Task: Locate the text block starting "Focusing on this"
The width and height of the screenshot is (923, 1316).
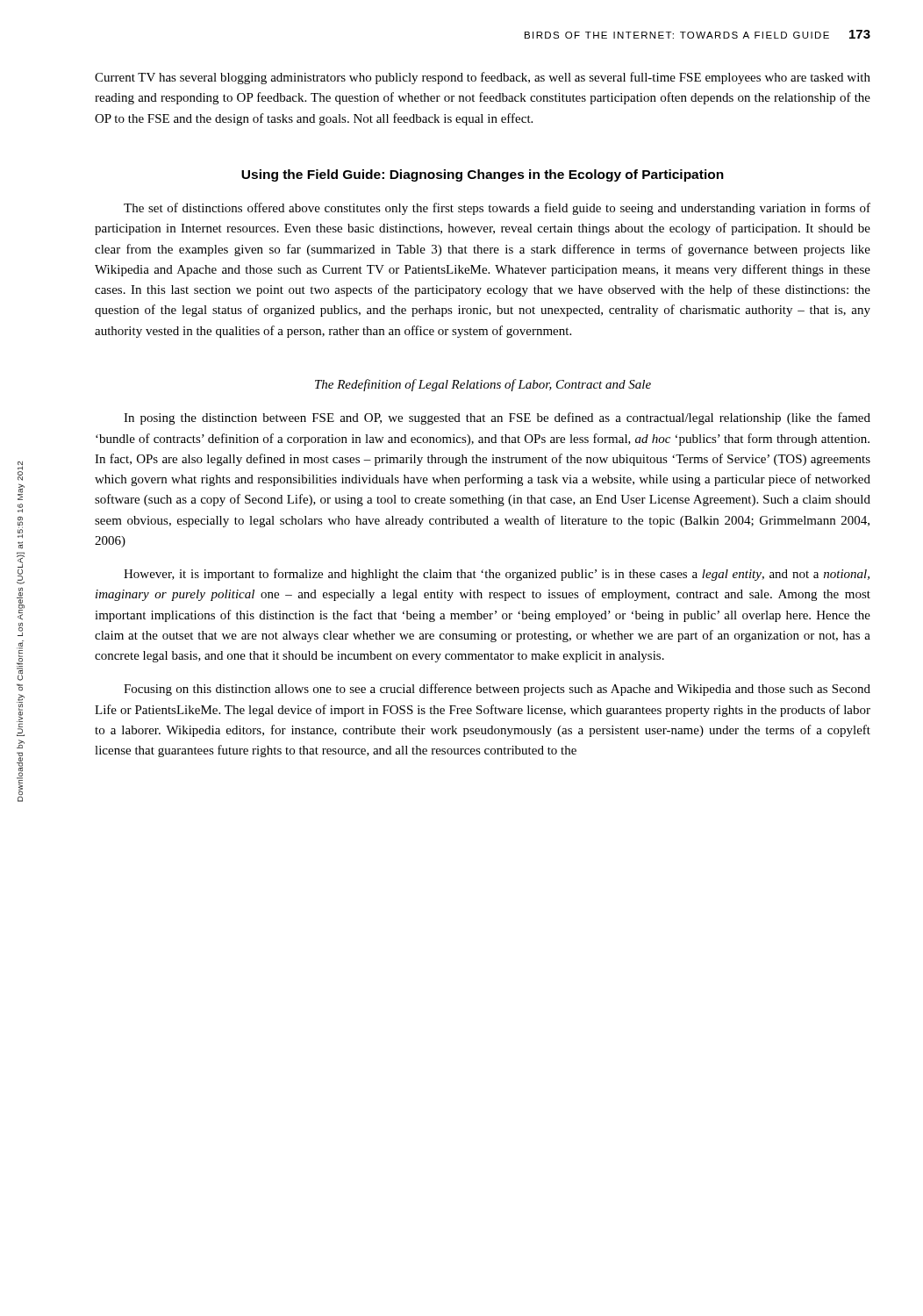Action: click(x=483, y=720)
